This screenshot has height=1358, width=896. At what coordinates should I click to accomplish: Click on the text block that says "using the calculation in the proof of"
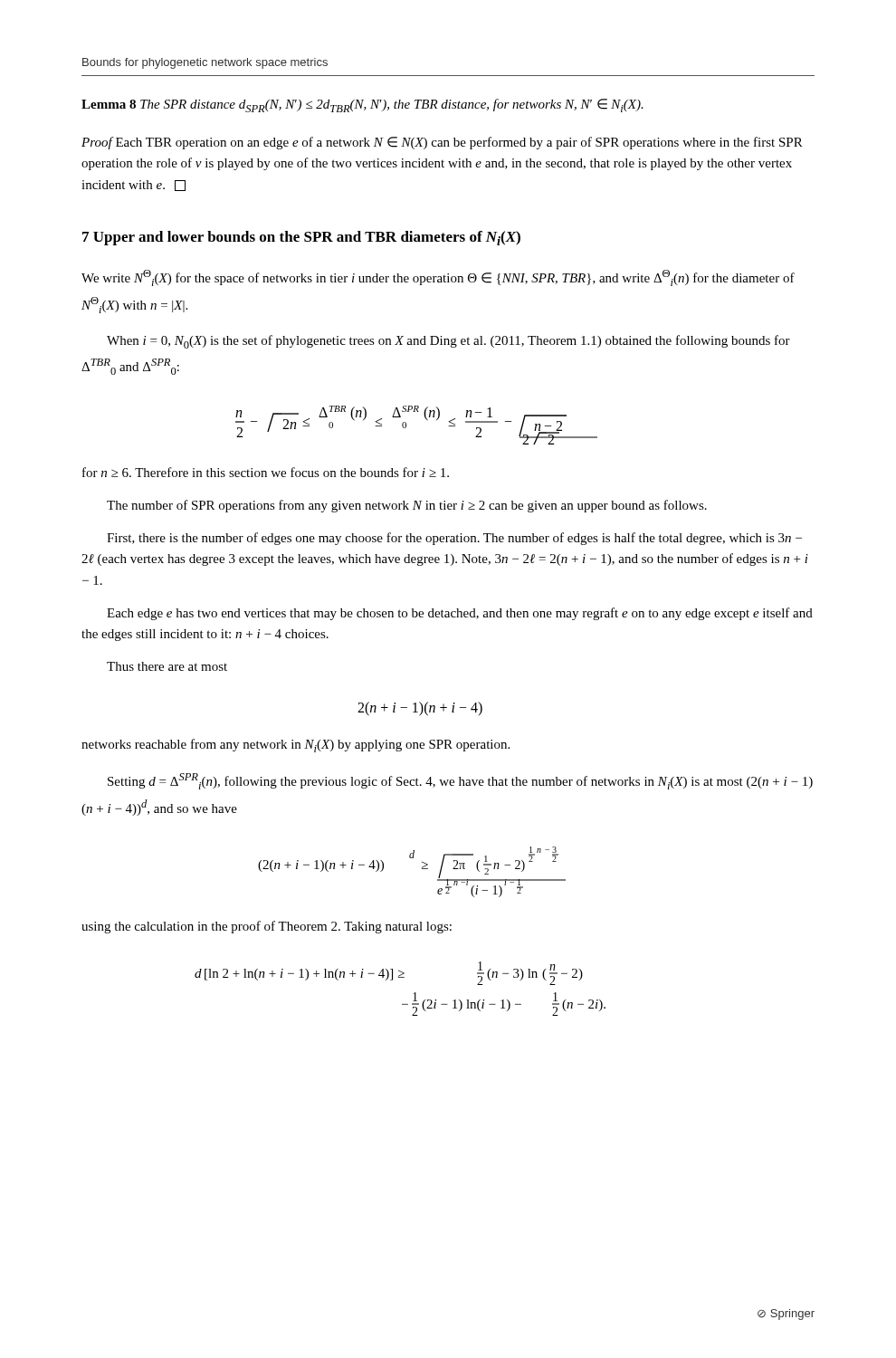(x=267, y=926)
